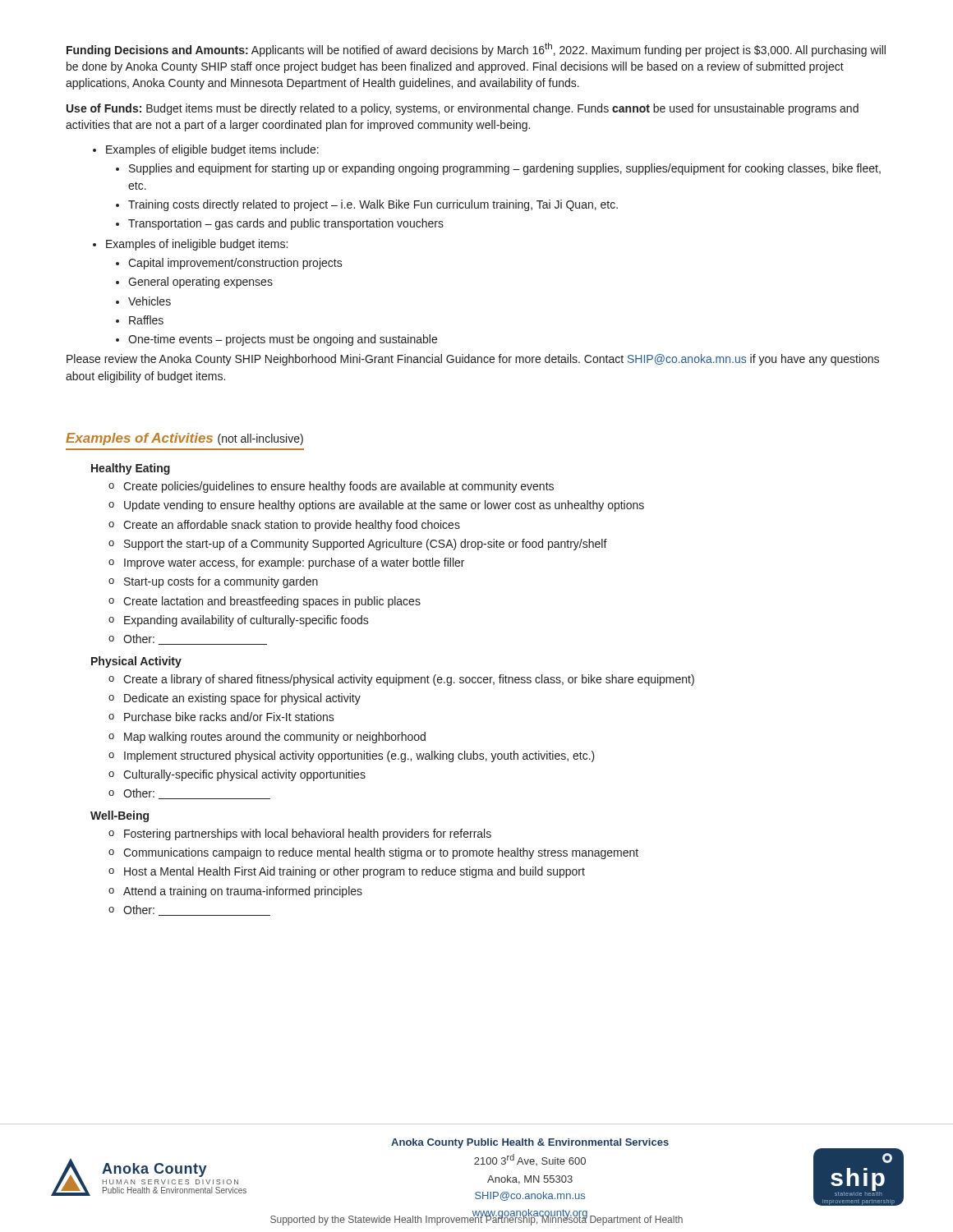This screenshot has width=953, height=1232.
Task: Select the block starting "Use of Funds:"
Action: pyautogui.click(x=462, y=116)
